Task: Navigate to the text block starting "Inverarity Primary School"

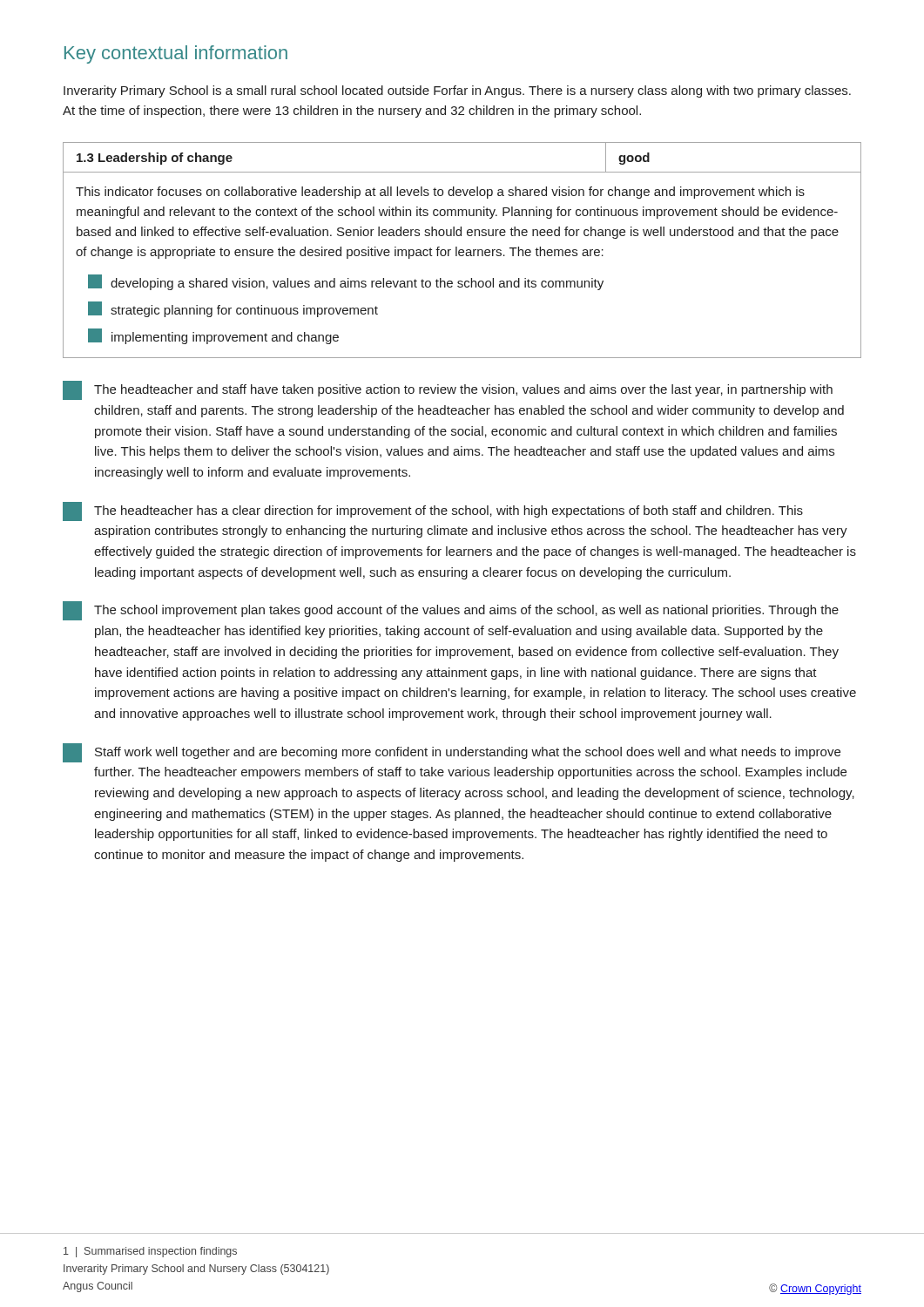Action: click(462, 100)
